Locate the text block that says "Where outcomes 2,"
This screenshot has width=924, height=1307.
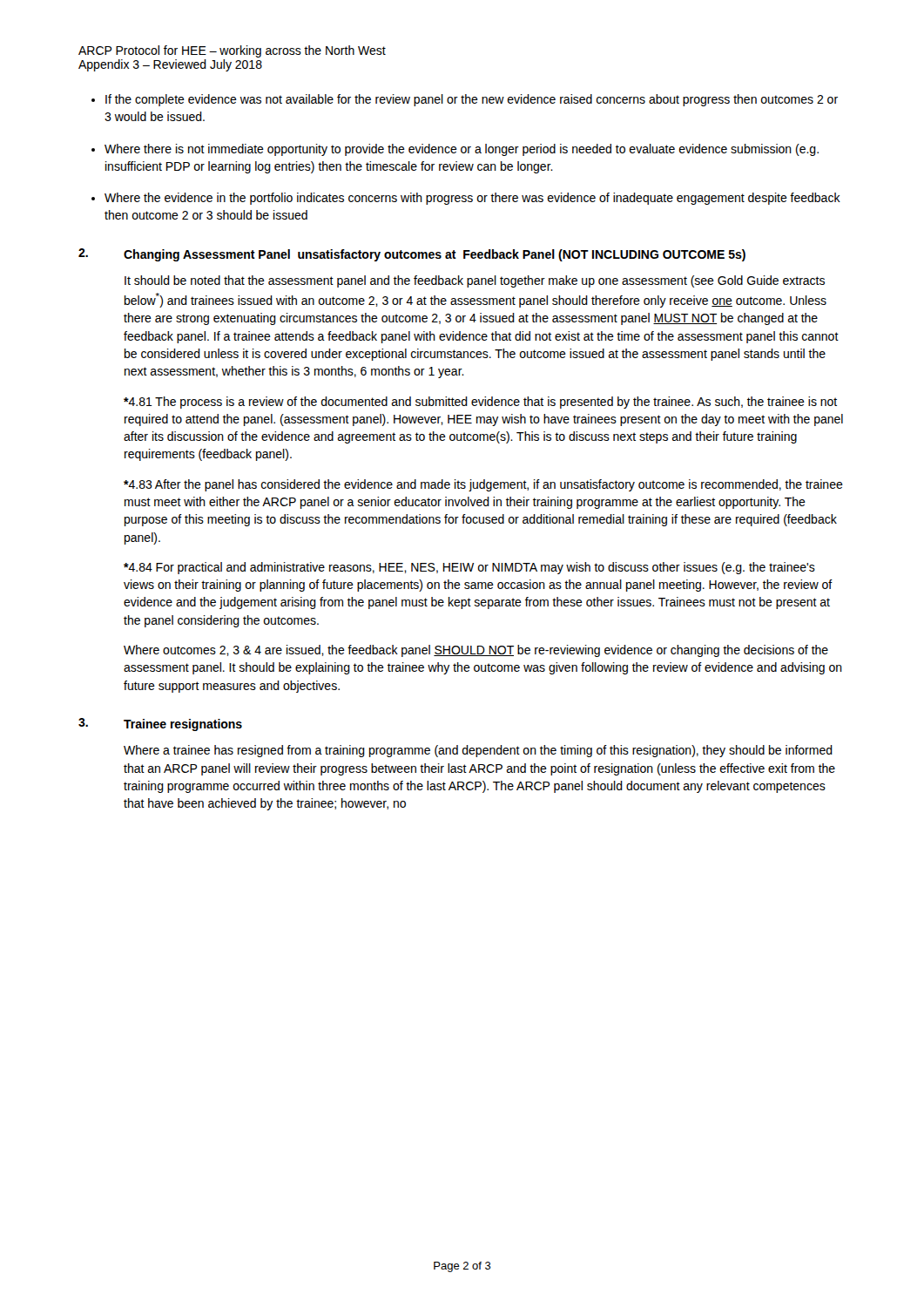(x=485, y=668)
